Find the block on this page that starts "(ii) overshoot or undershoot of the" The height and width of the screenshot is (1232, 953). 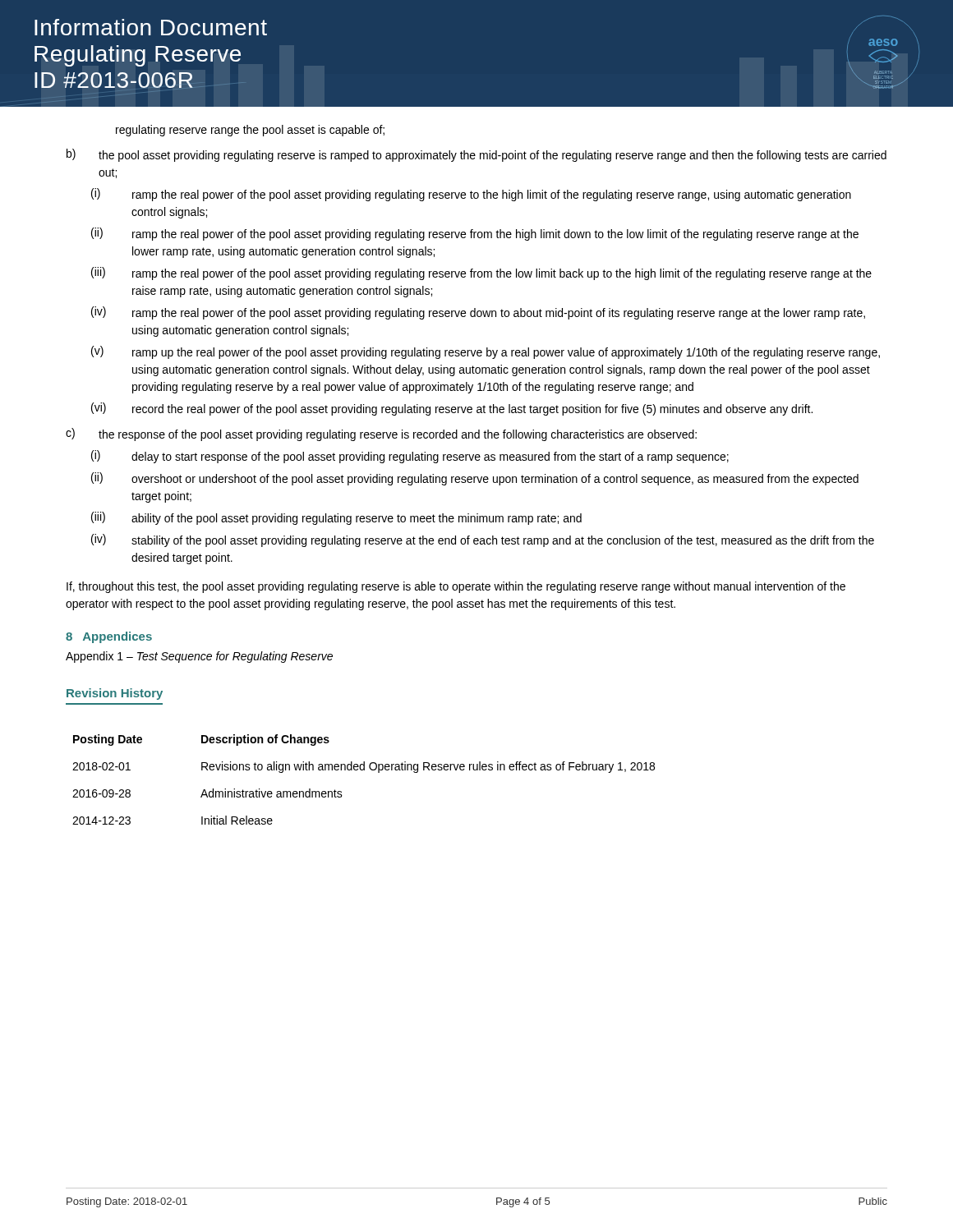pos(489,488)
